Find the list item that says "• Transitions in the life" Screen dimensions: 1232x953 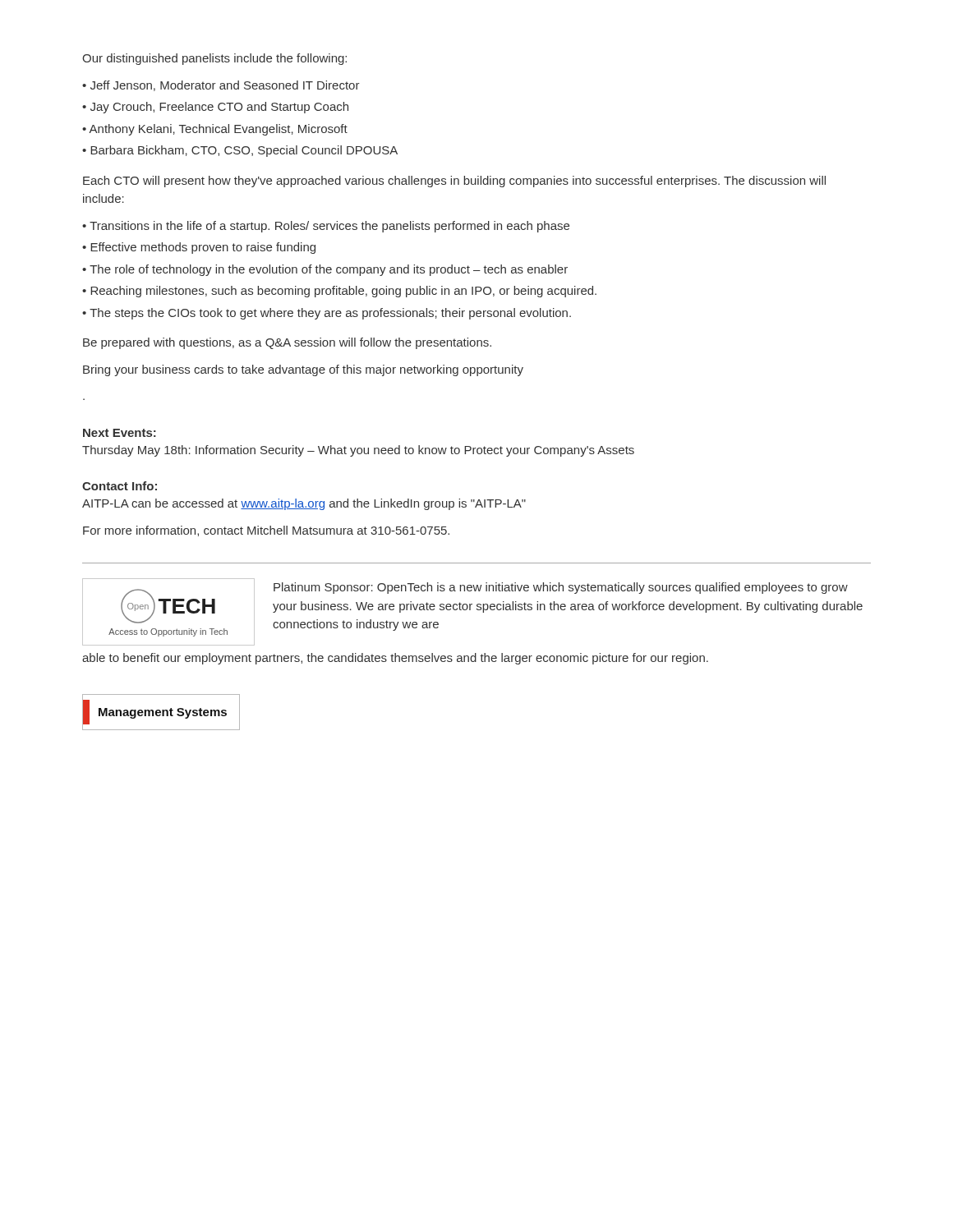coord(326,225)
